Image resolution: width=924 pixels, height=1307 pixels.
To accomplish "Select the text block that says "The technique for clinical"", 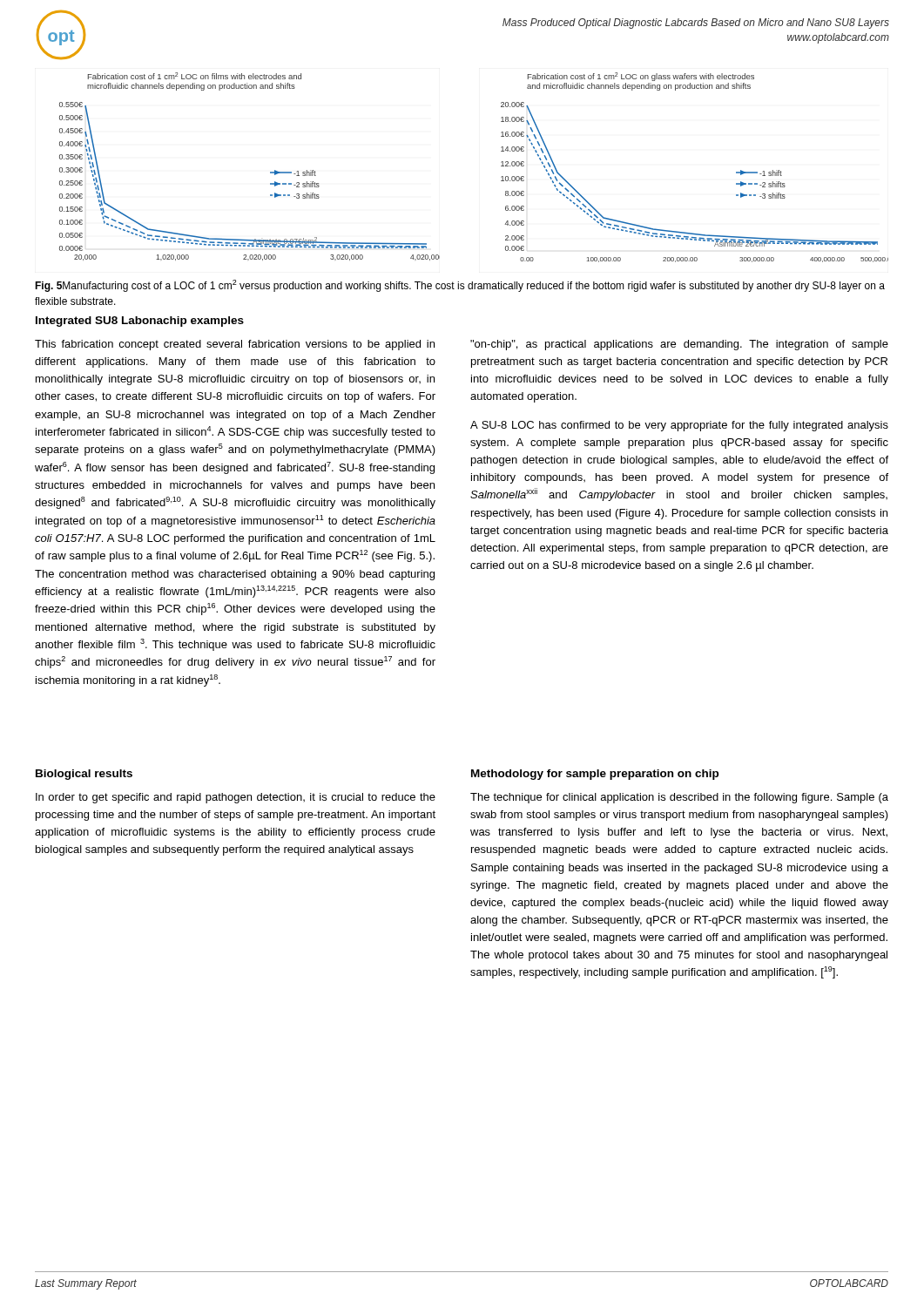I will 679,885.
